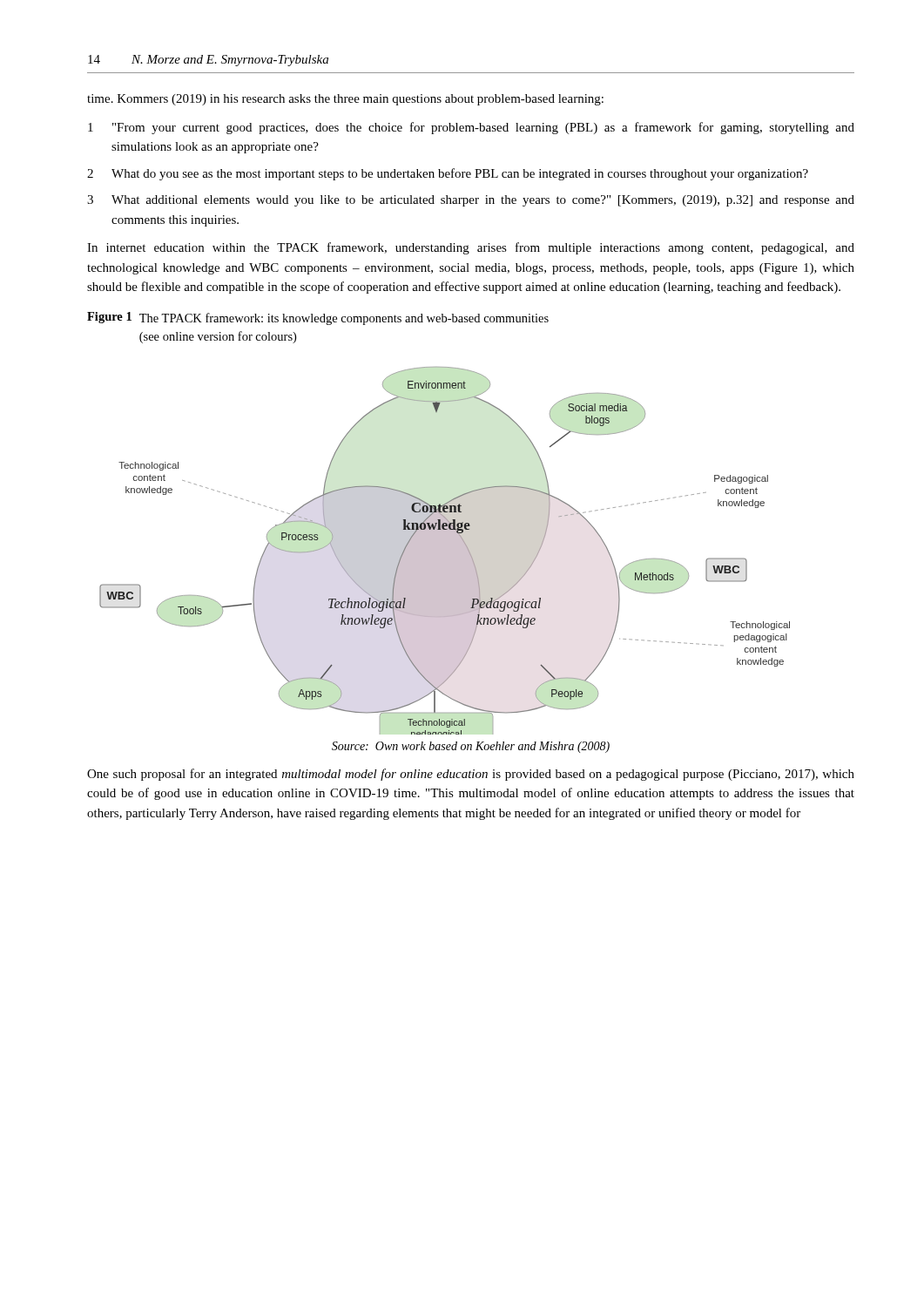
Task: Find the block starting "3 What additional elements"
Action: [x=471, y=210]
